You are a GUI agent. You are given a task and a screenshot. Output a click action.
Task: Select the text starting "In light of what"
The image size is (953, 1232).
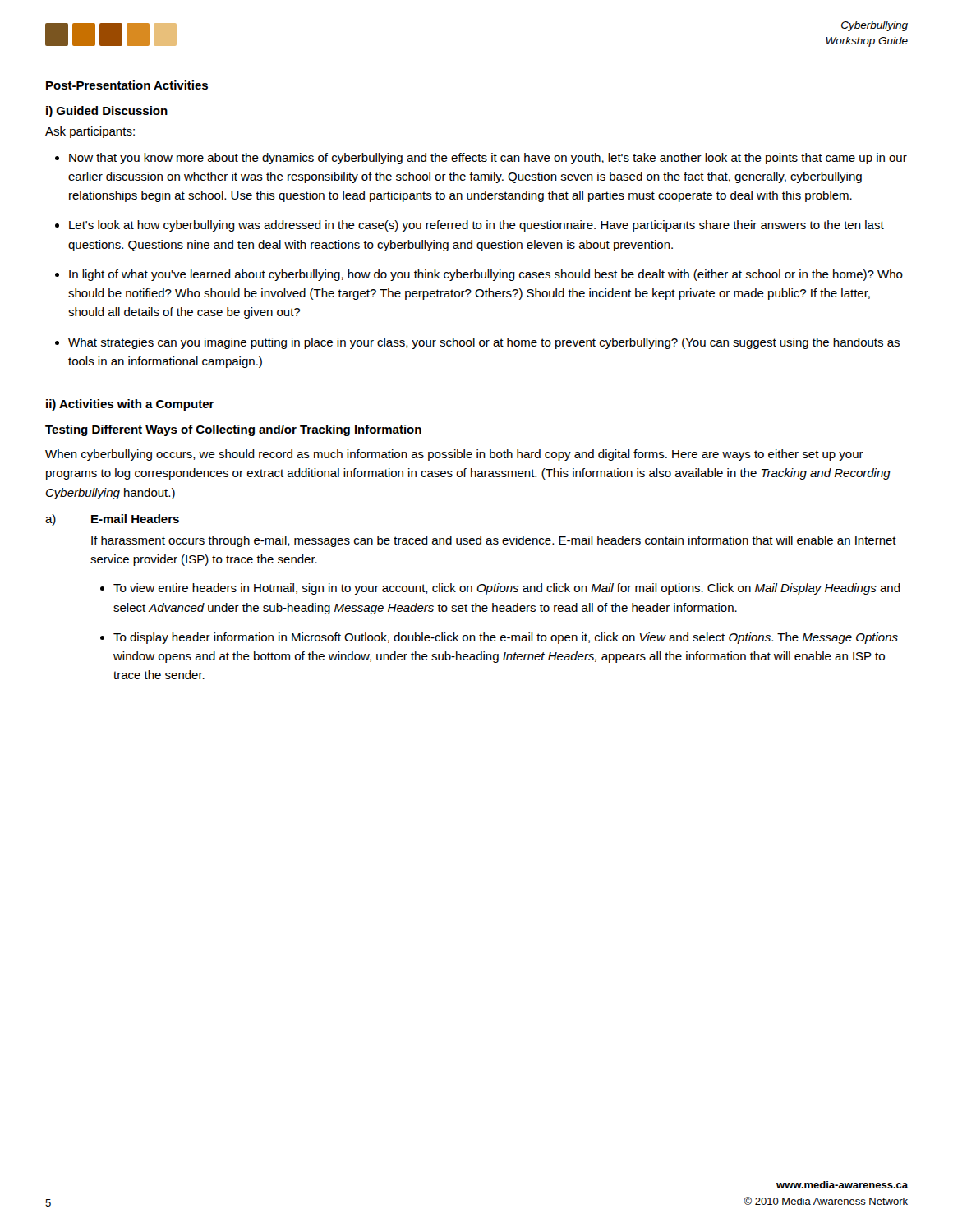pos(486,293)
